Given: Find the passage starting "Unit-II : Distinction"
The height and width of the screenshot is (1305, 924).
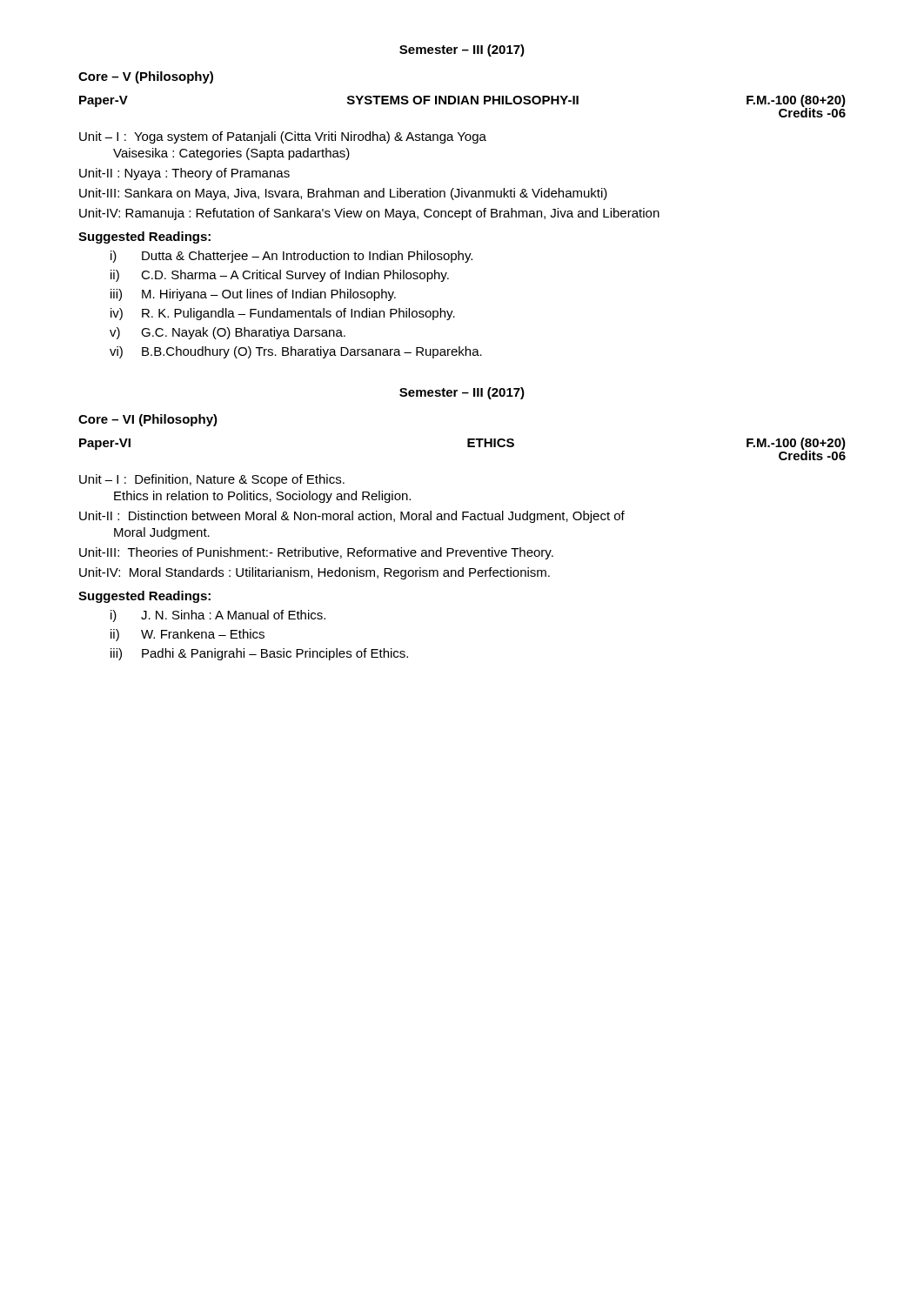Looking at the screenshot, I should 351,515.
